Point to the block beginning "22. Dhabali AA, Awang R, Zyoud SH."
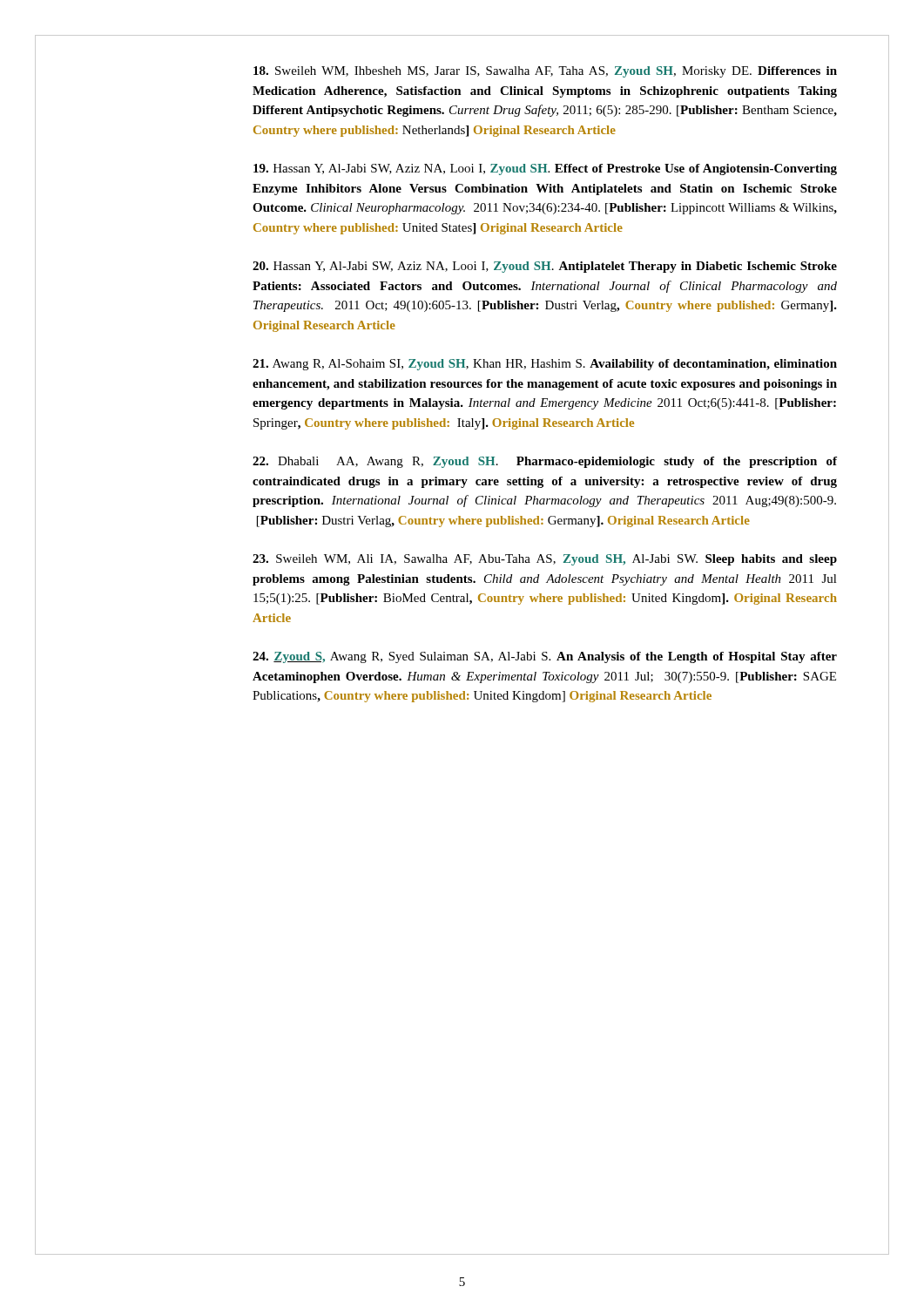The image size is (924, 1307). click(545, 490)
